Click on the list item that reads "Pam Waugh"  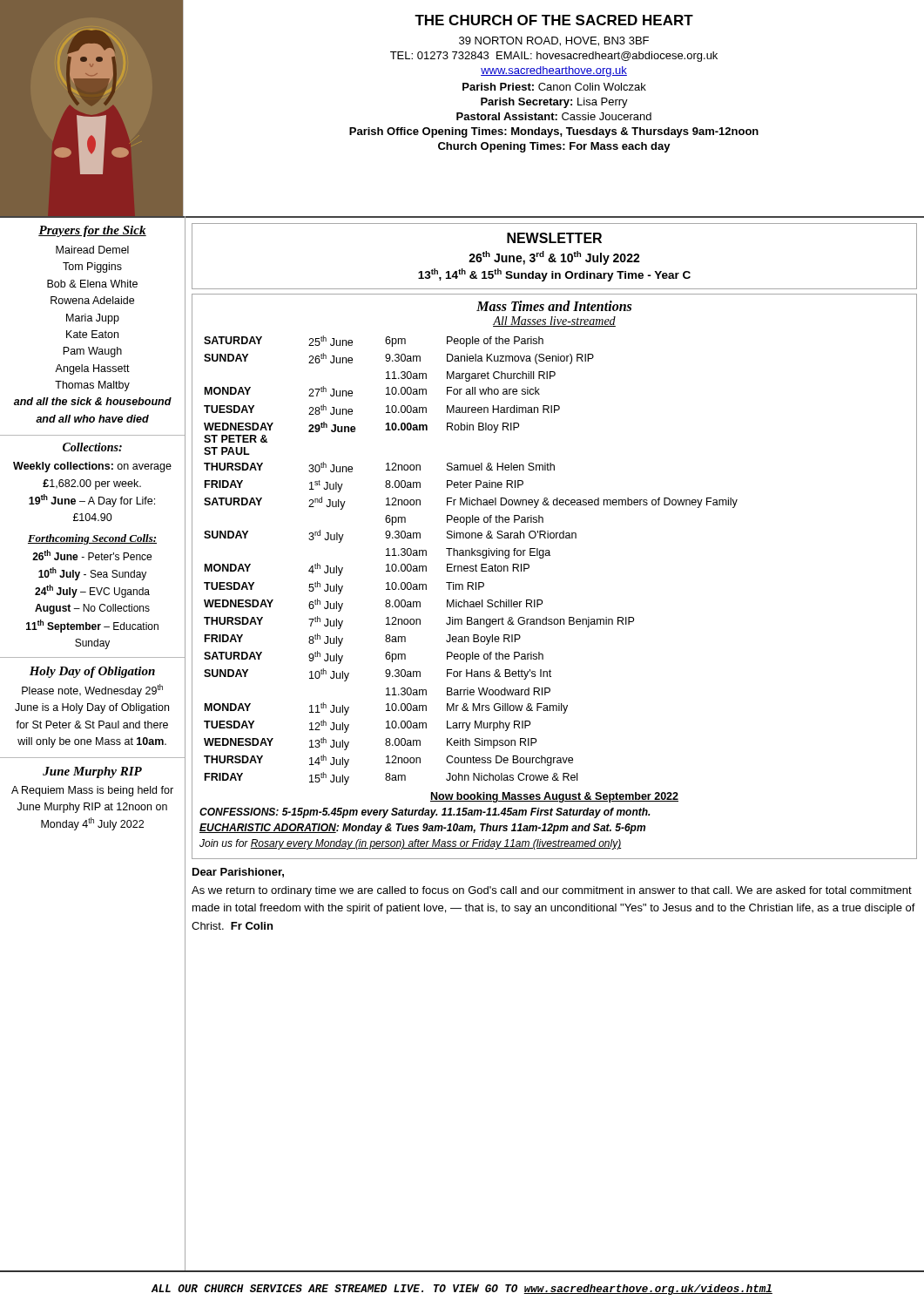92,351
